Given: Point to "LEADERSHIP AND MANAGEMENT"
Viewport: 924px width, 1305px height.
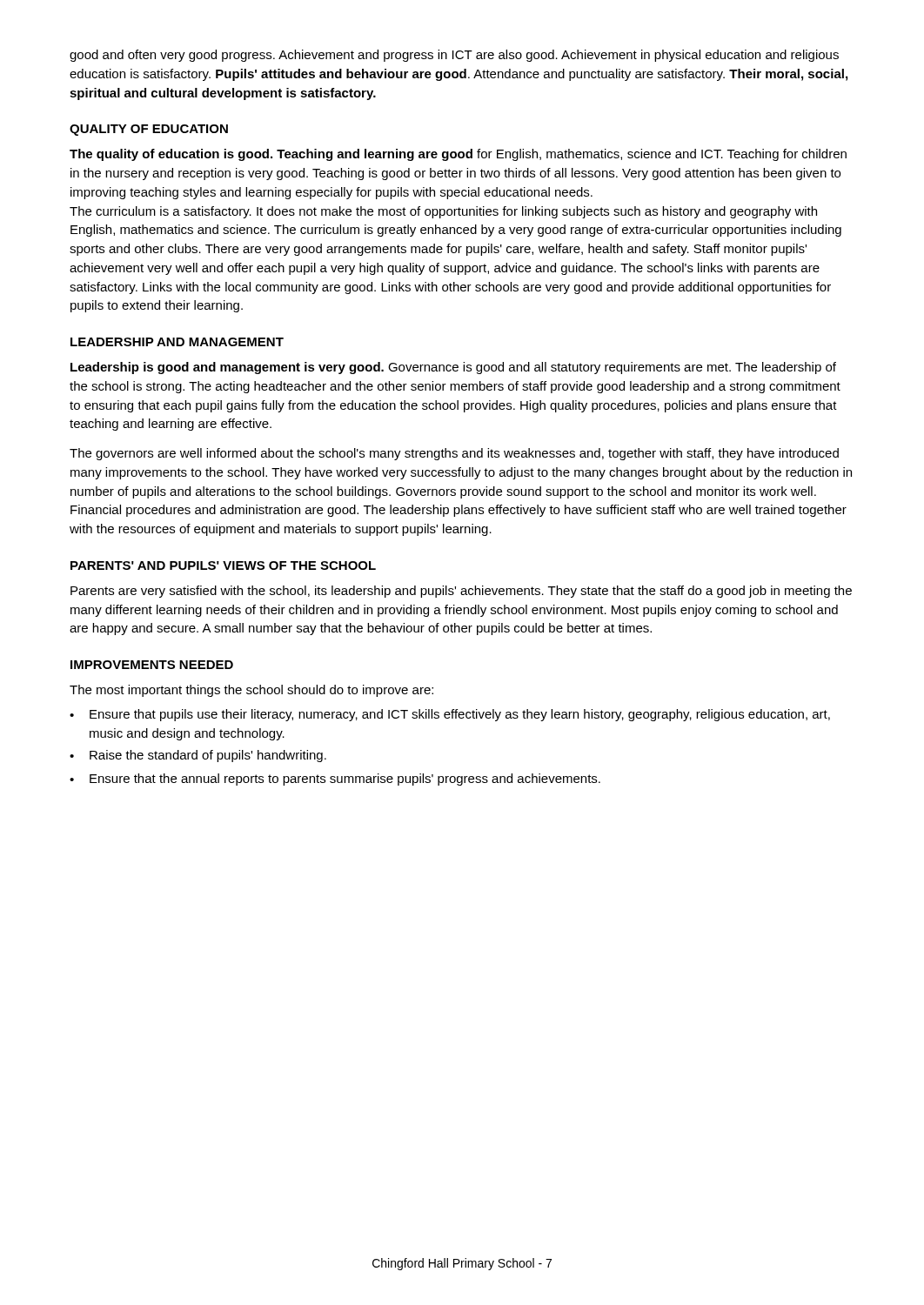Looking at the screenshot, I should click(x=177, y=341).
